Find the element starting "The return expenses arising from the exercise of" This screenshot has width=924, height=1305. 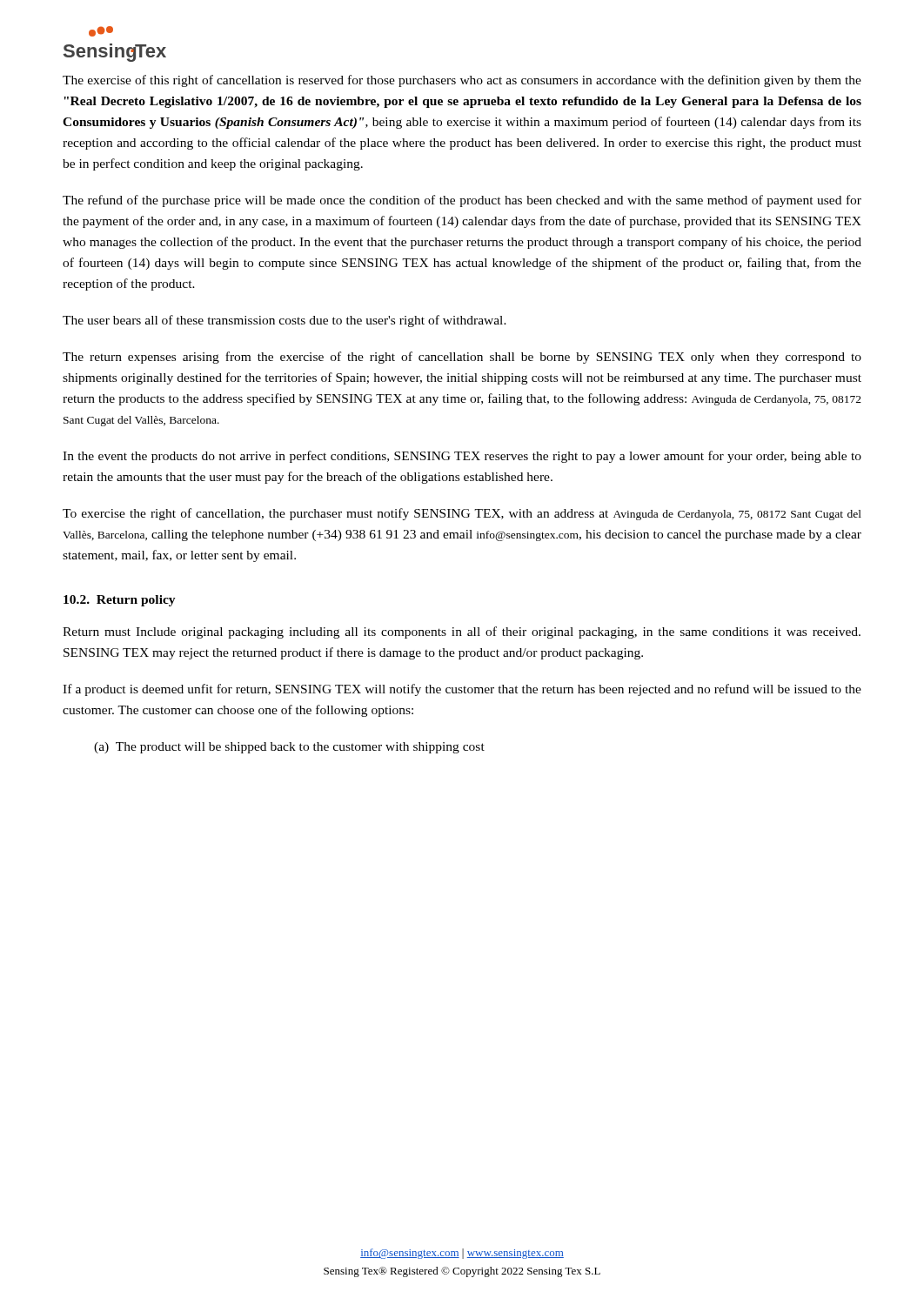pos(462,388)
